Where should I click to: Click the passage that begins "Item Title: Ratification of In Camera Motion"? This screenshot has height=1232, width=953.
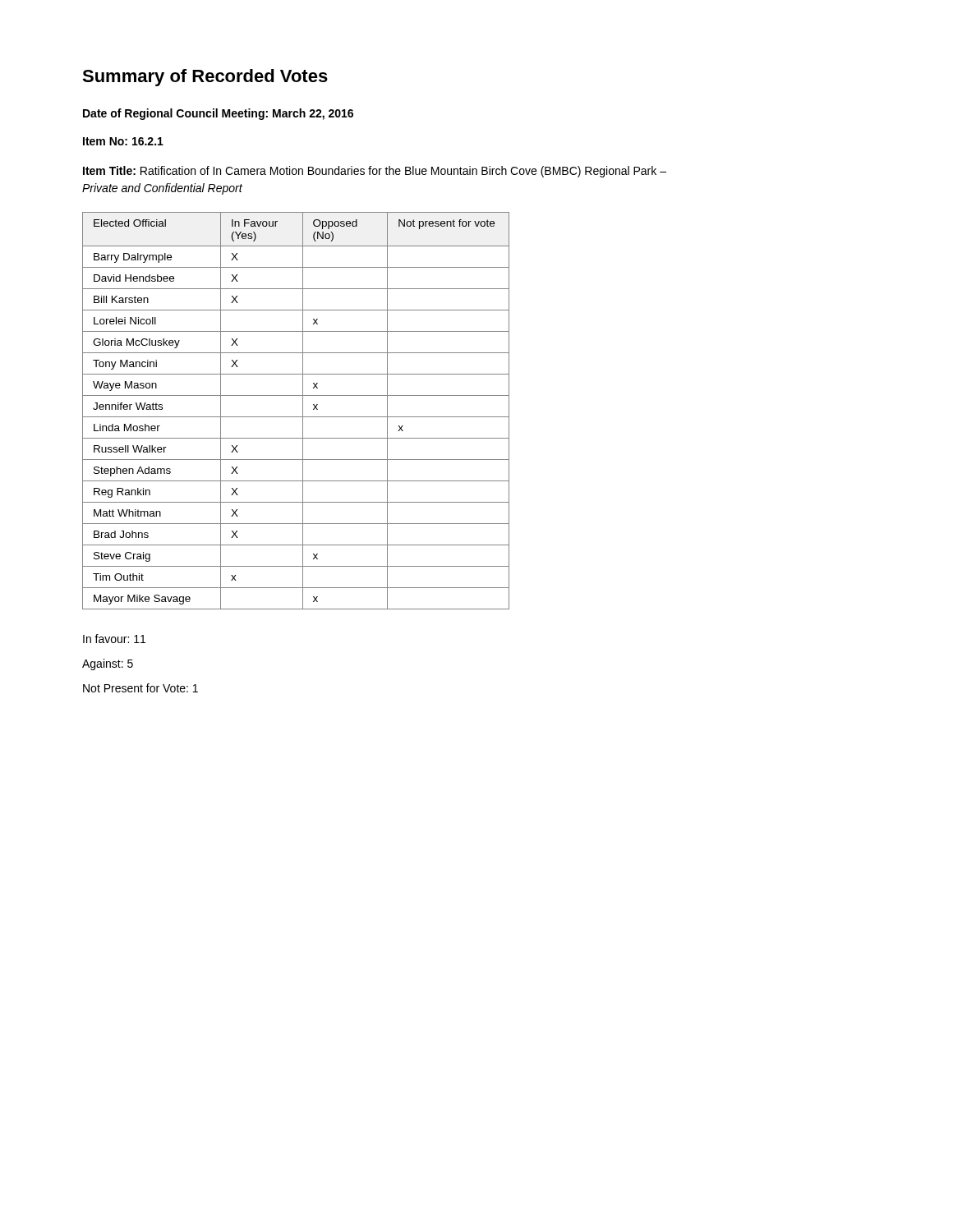pyautogui.click(x=374, y=179)
